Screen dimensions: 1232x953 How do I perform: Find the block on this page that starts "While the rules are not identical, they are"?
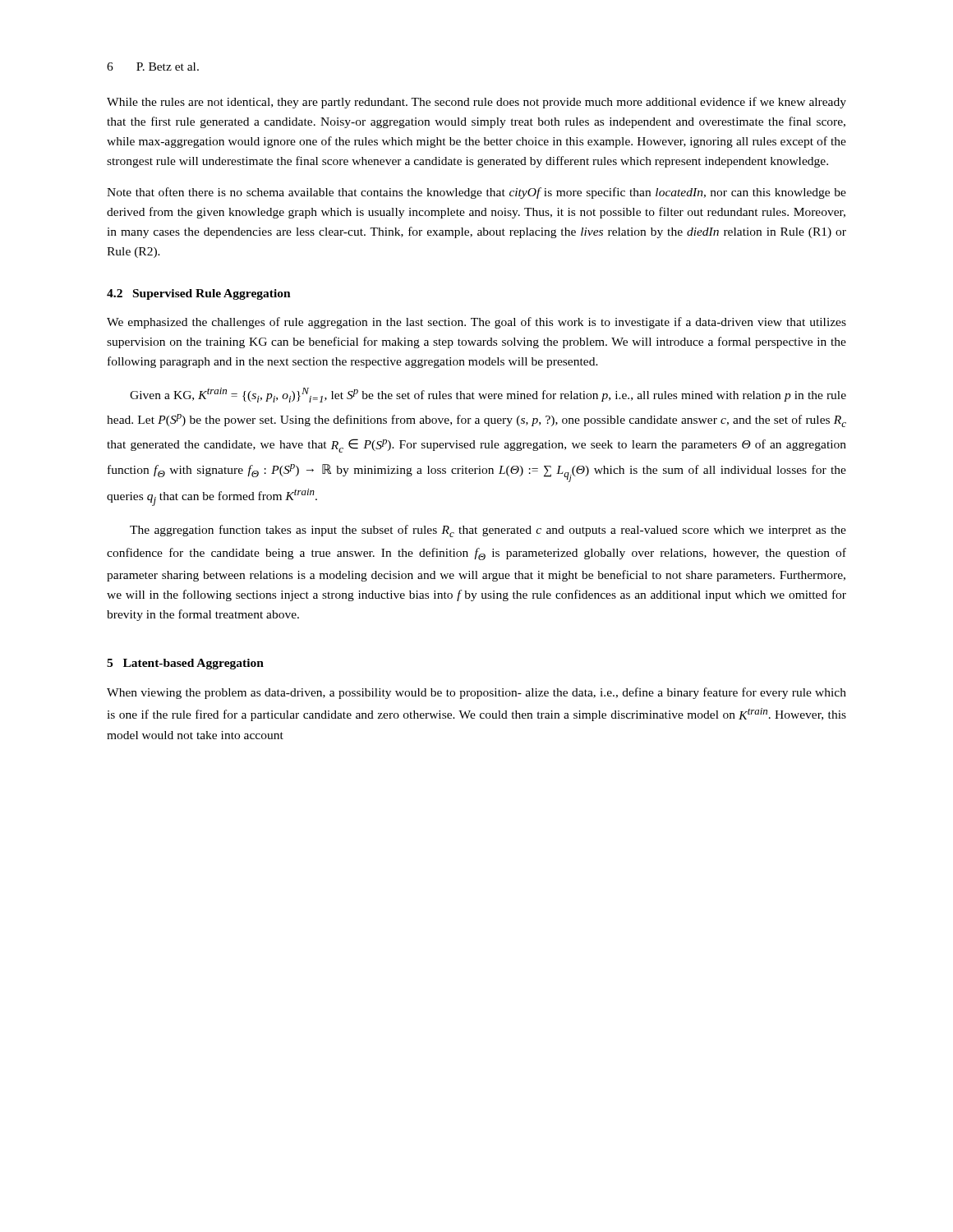[x=476, y=131]
